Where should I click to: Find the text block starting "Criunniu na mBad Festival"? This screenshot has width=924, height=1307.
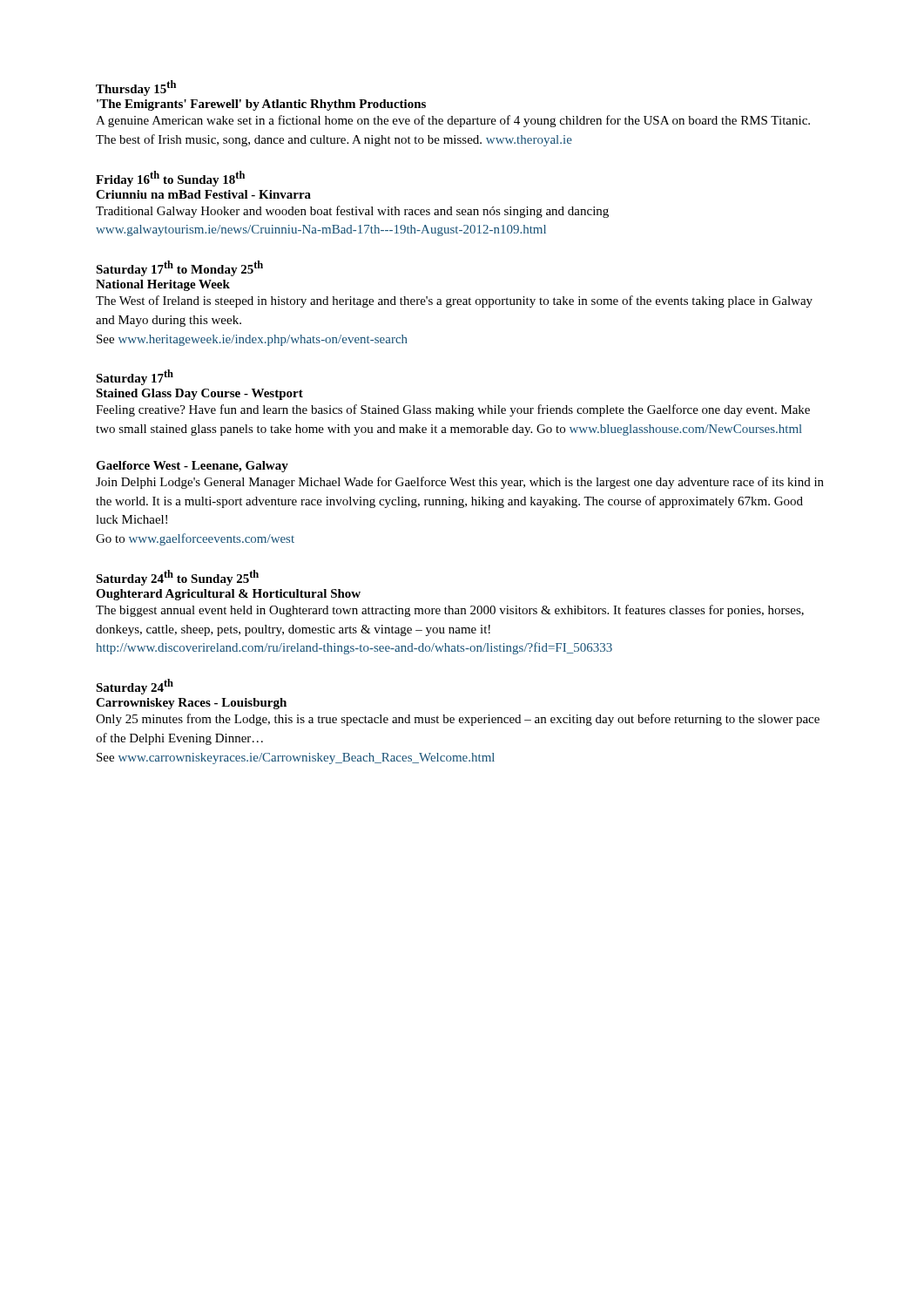point(203,194)
